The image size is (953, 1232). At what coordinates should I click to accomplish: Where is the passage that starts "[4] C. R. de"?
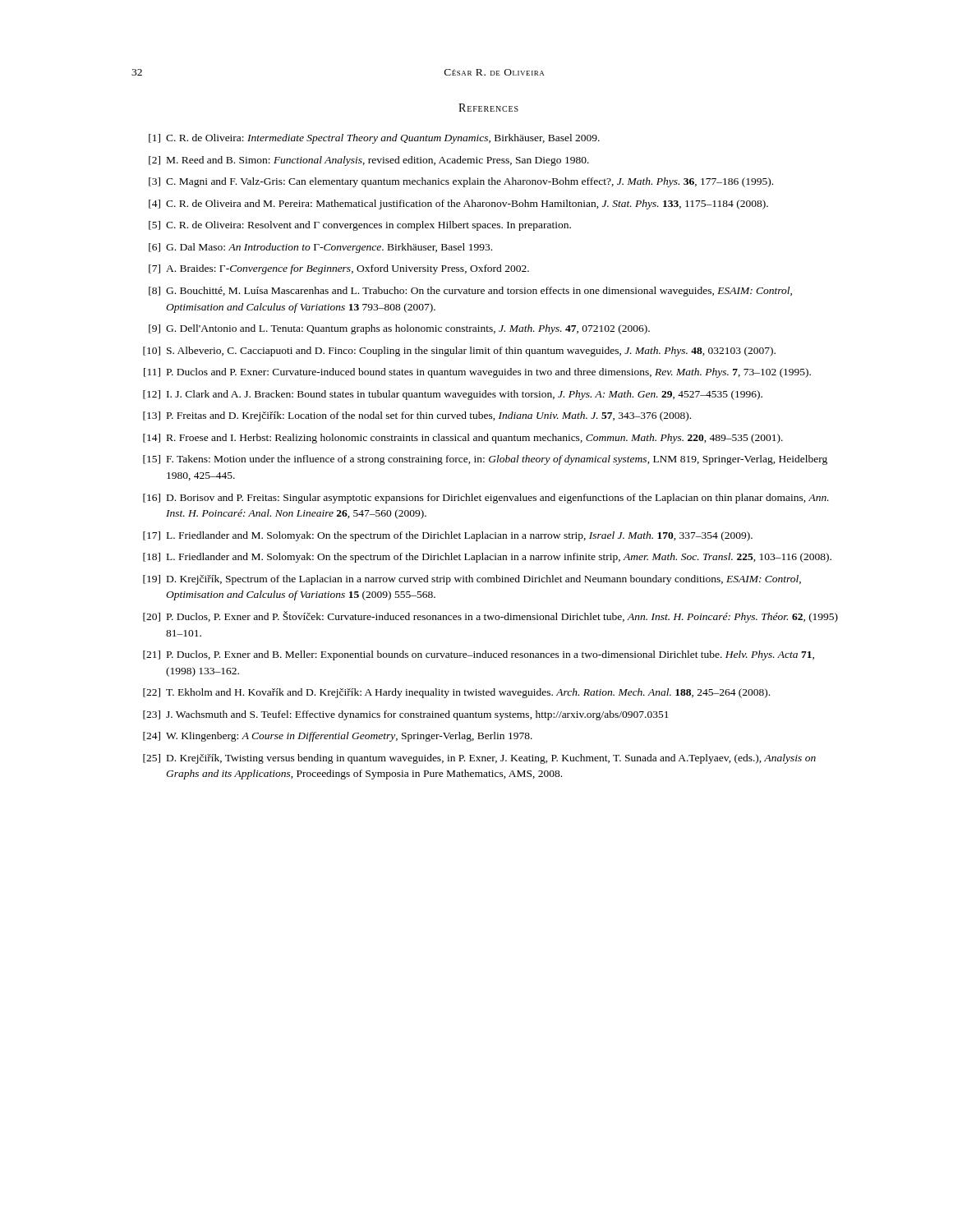pos(489,203)
